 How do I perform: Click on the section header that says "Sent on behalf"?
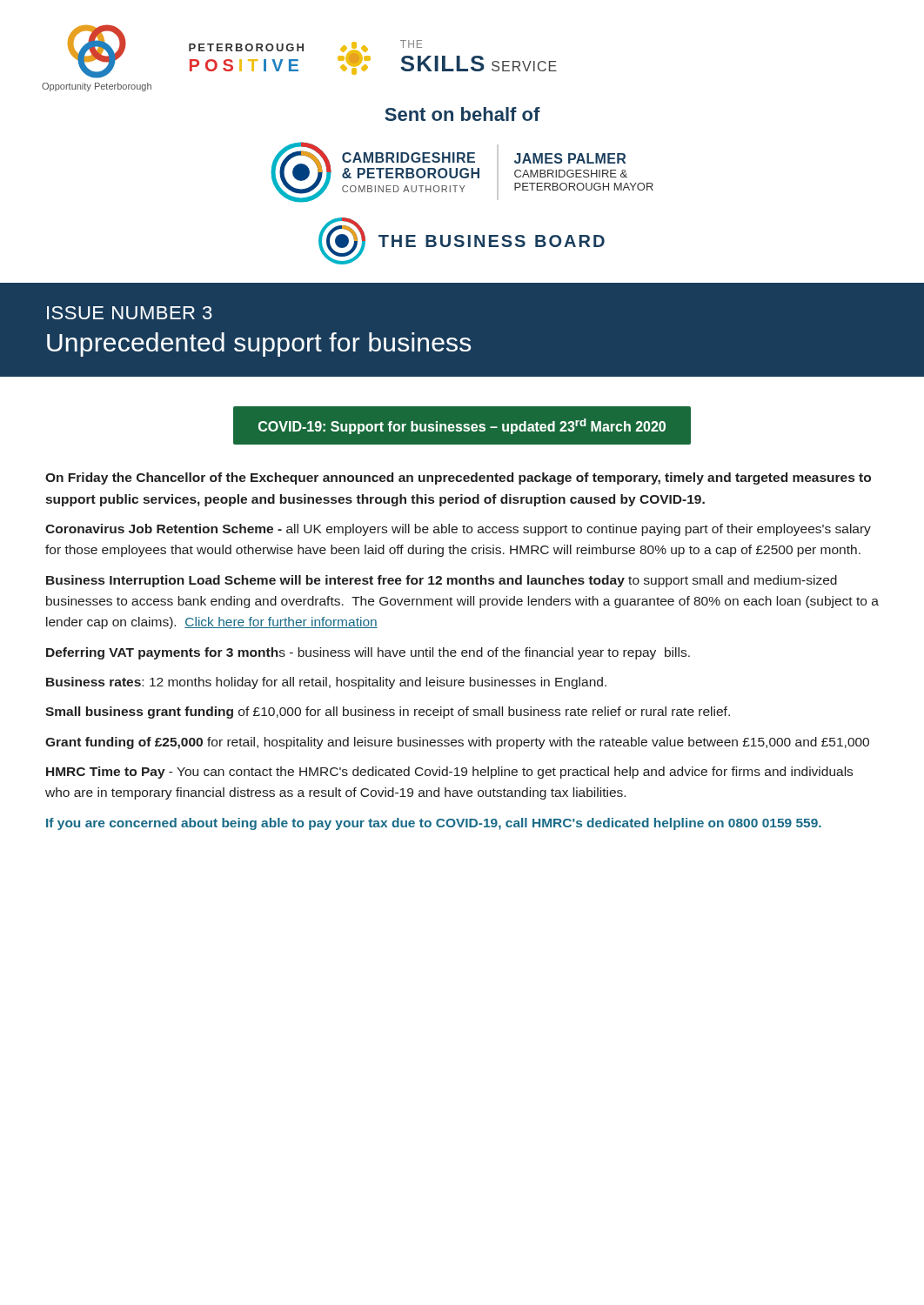click(x=462, y=114)
